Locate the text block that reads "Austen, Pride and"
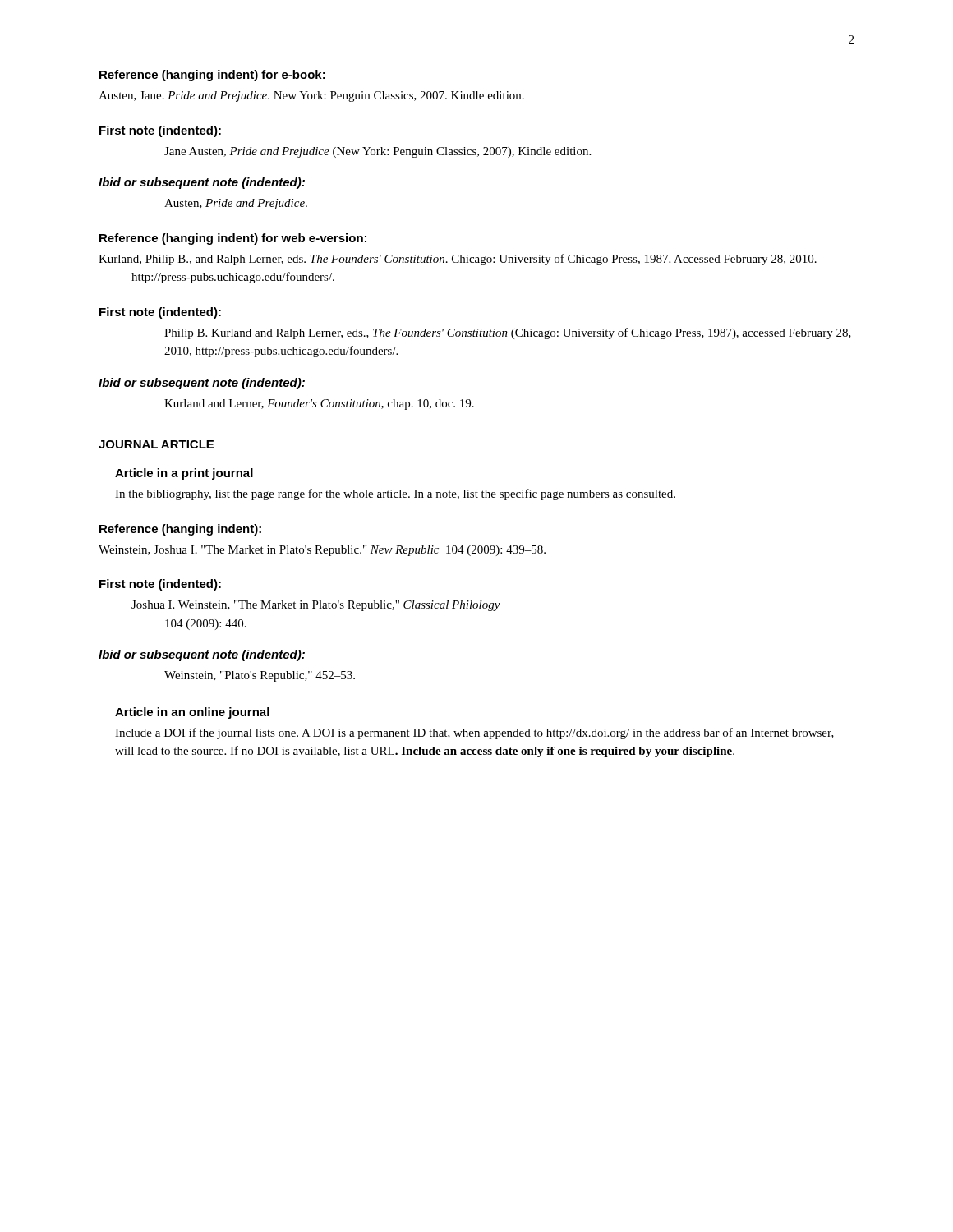953x1232 pixels. click(236, 203)
